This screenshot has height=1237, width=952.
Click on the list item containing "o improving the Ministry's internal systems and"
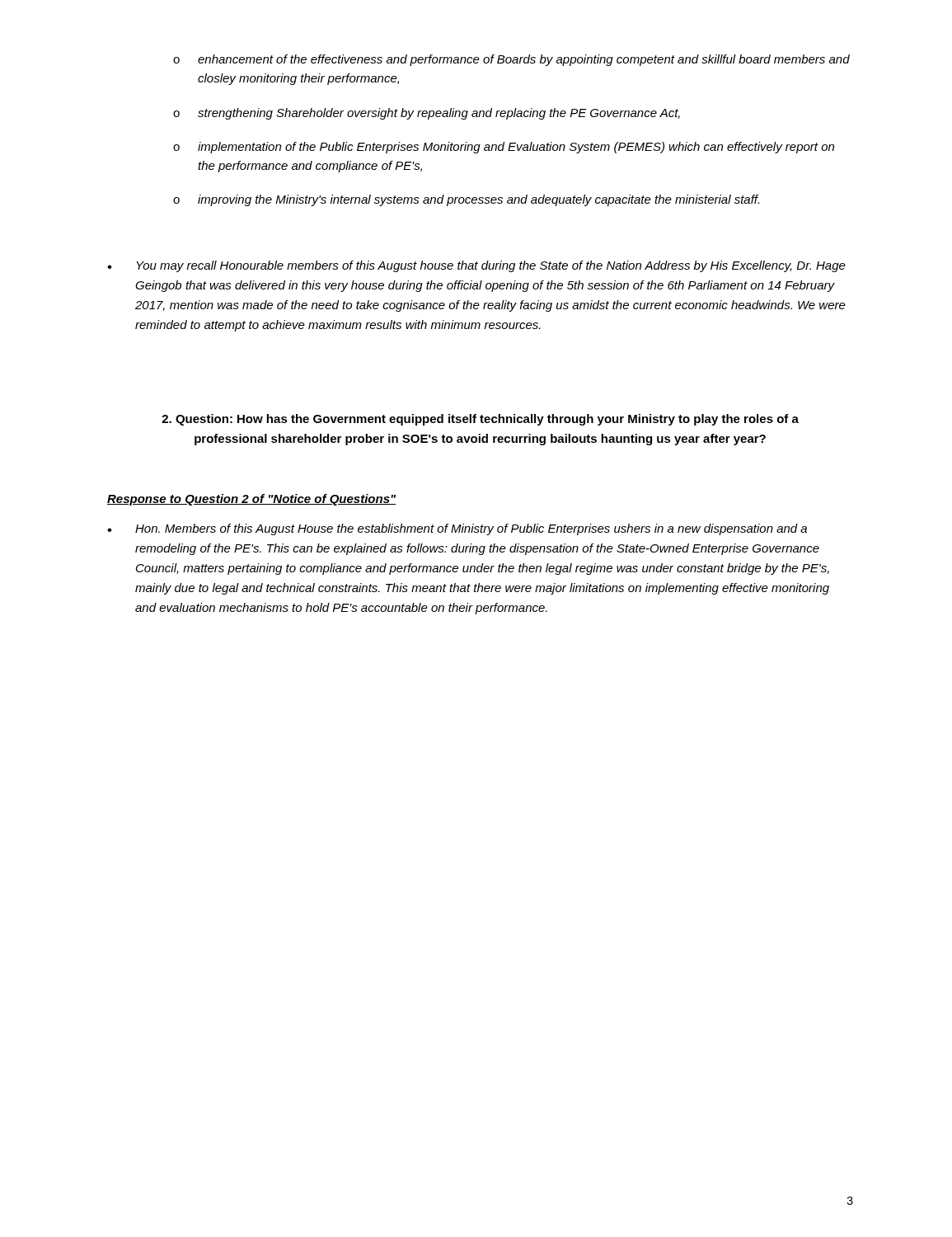[513, 199]
